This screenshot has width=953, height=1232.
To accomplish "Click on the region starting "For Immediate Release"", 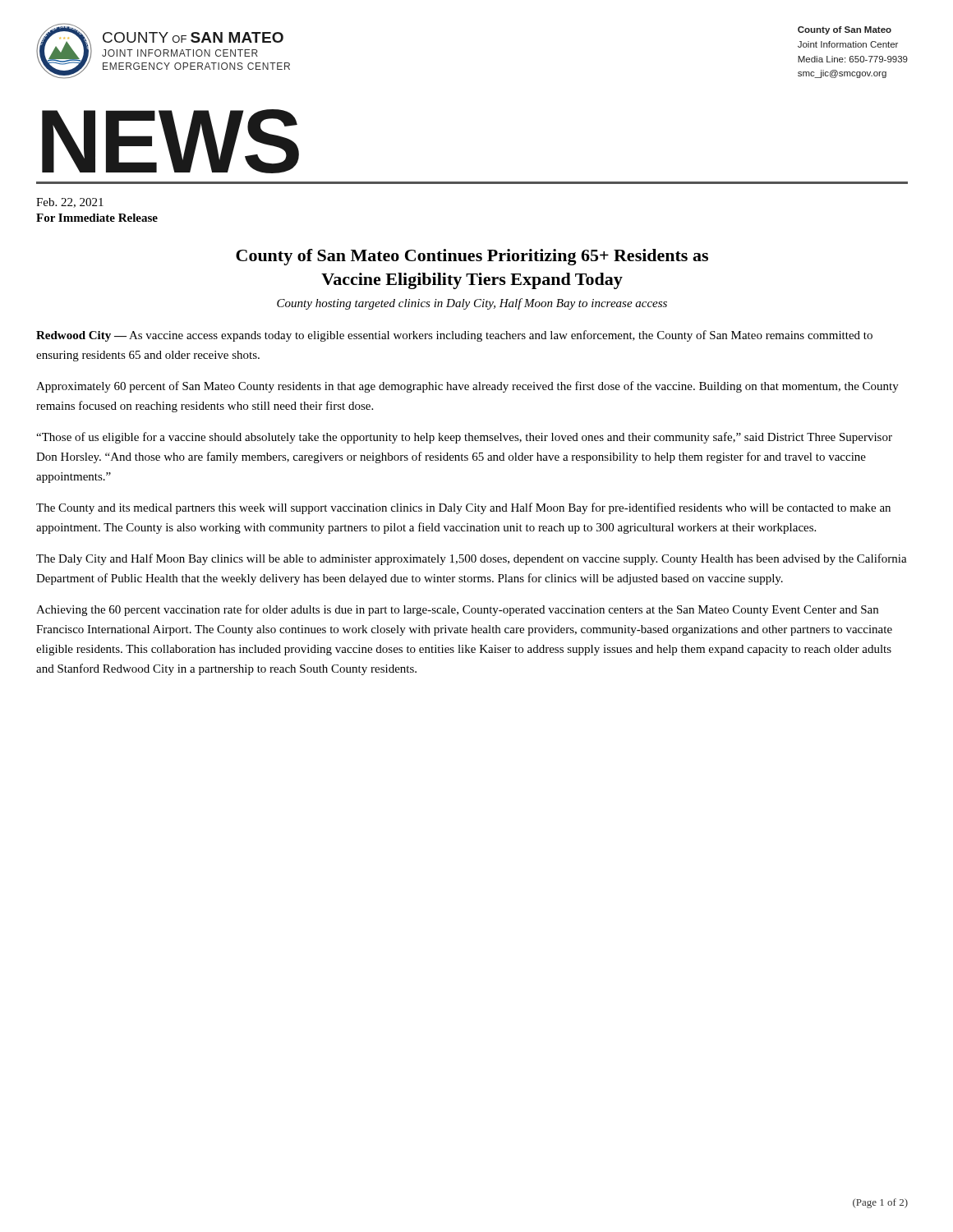I will point(97,217).
